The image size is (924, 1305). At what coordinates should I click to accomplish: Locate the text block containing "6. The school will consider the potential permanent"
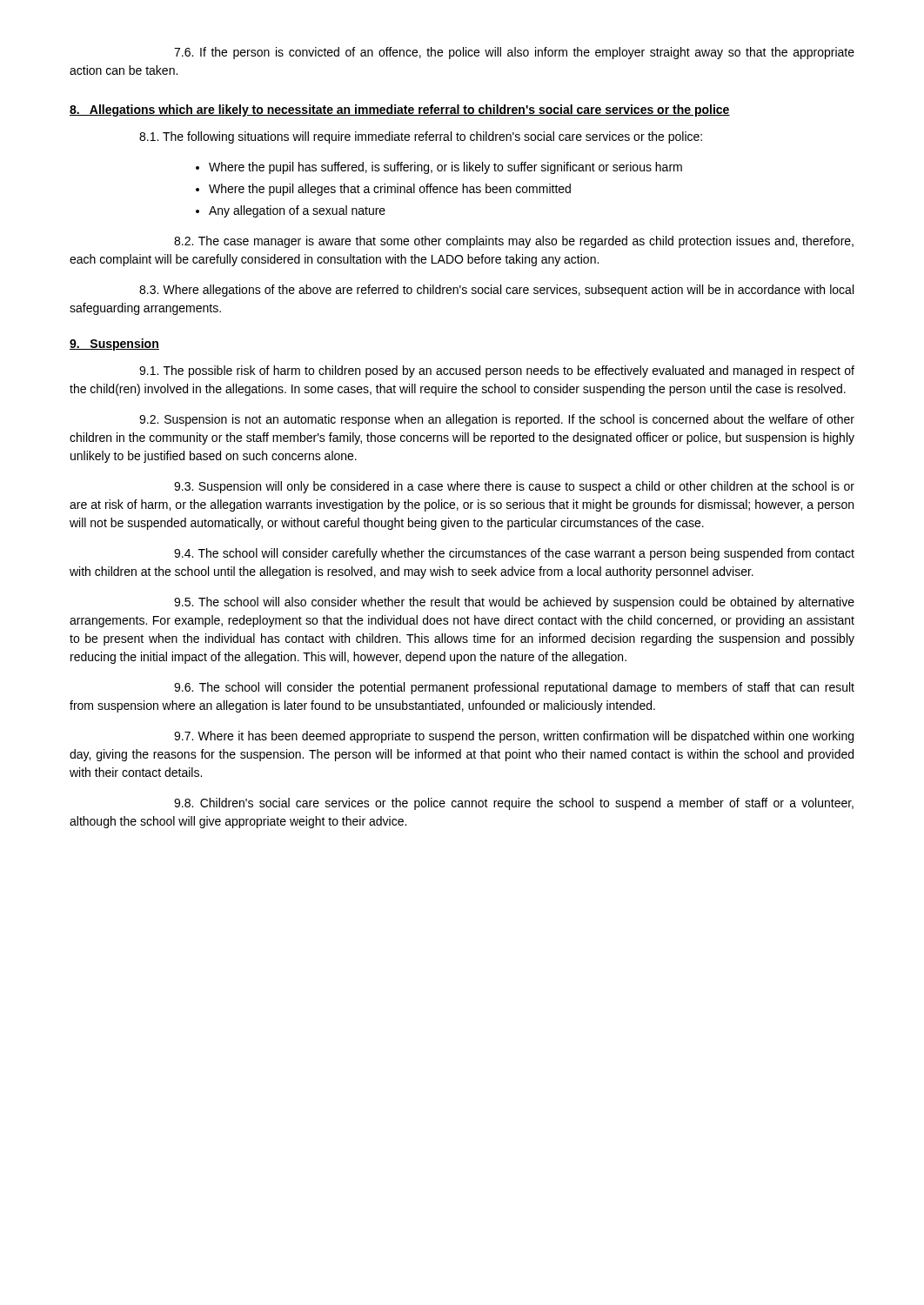coord(462,696)
